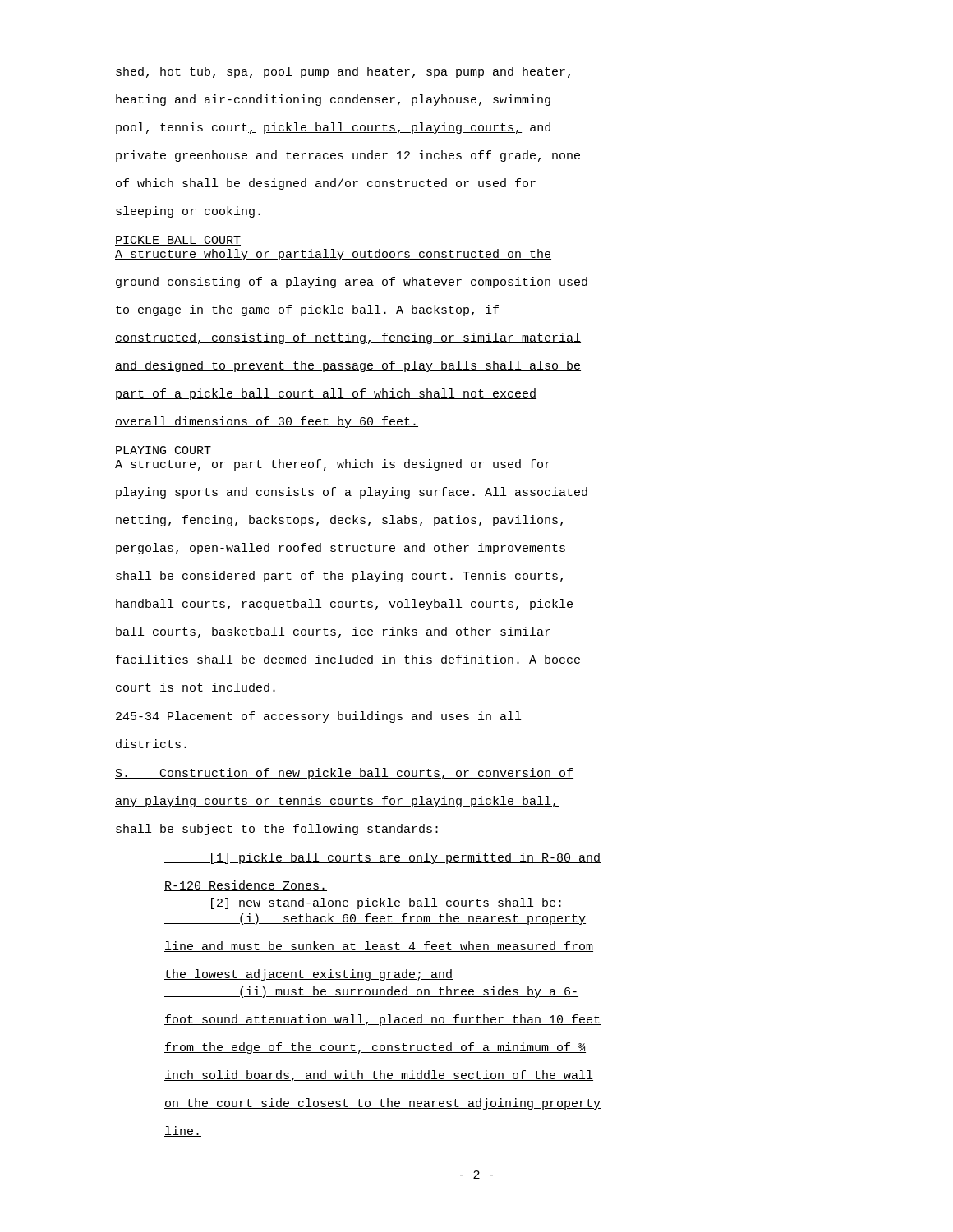Point to the text starting "A structure, or"
This screenshot has height=1232, width=953.
[352, 577]
